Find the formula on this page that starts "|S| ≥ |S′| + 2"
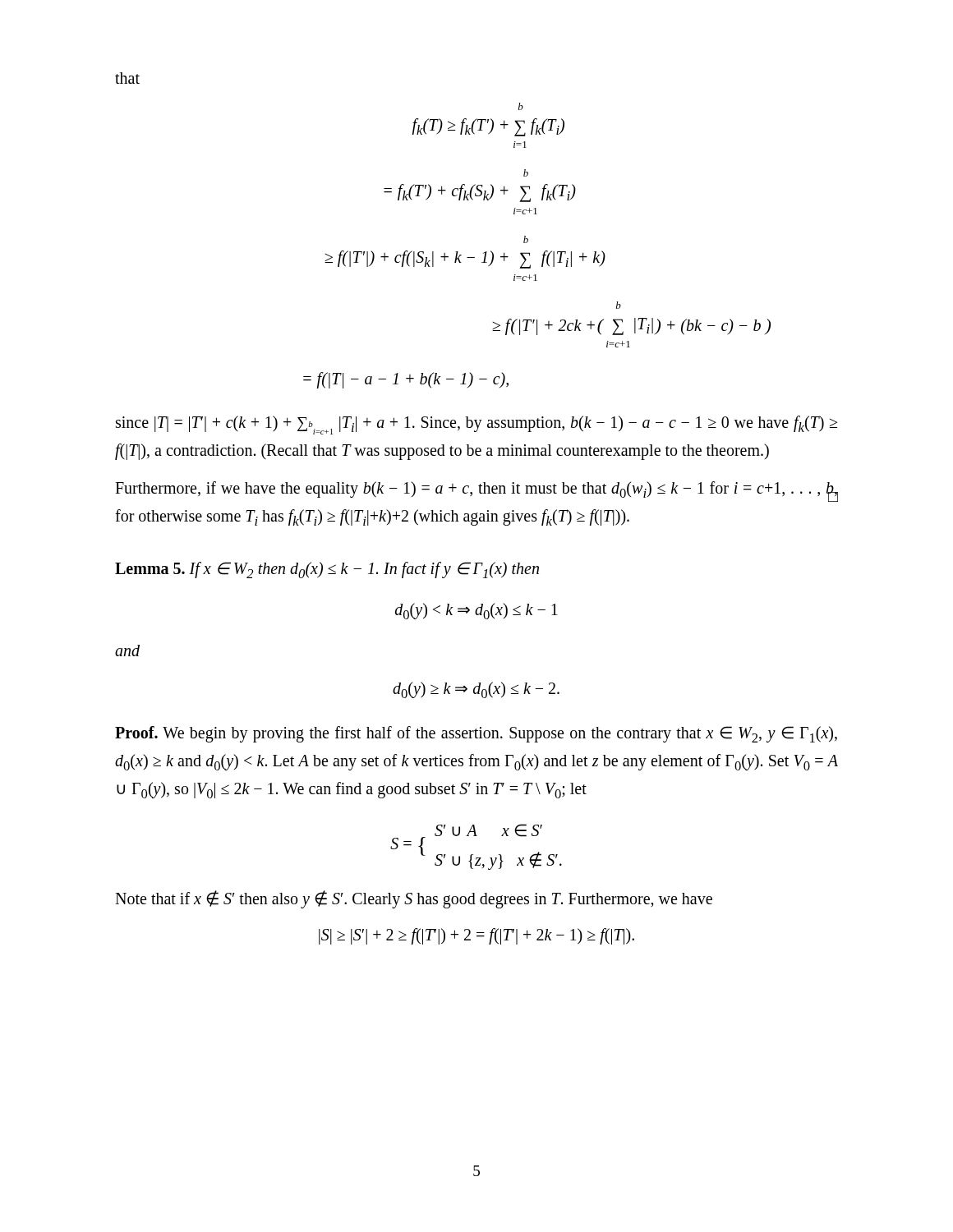Image resolution: width=953 pixels, height=1232 pixels. tap(476, 935)
